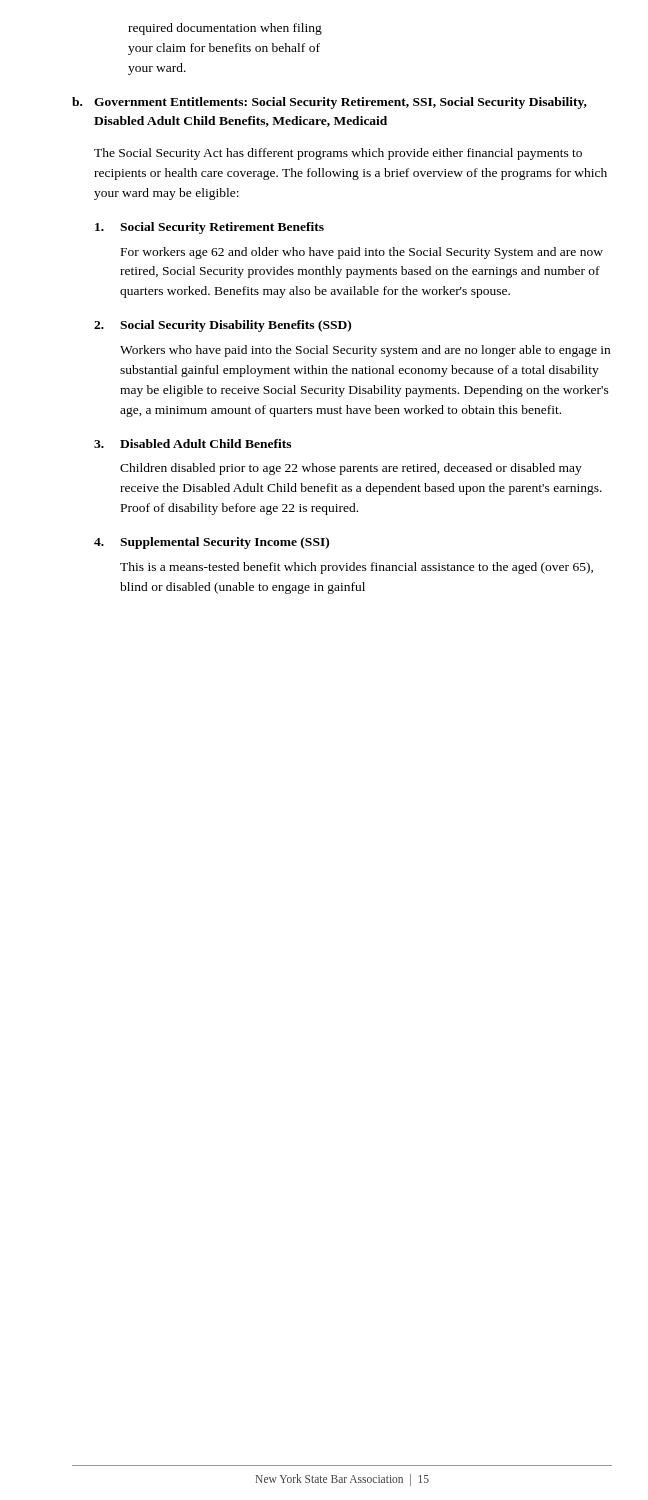Find the list item that says "4. Supplemental Security Income (SSI)"

[212, 543]
